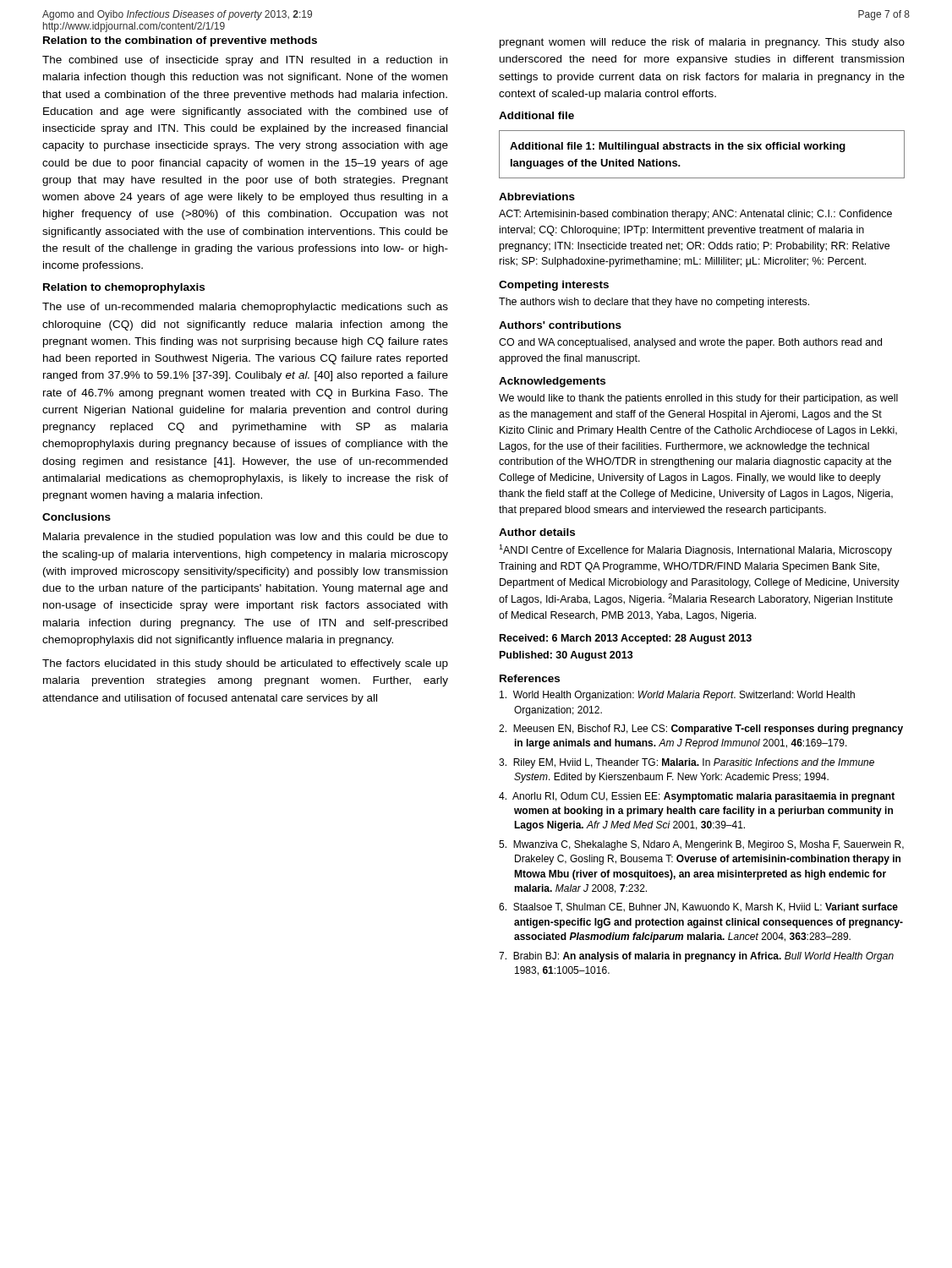Locate the text block starting "World Health Organization: World Malaria"
This screenshot has width=952, height=1268.
[x=677, y=702]
